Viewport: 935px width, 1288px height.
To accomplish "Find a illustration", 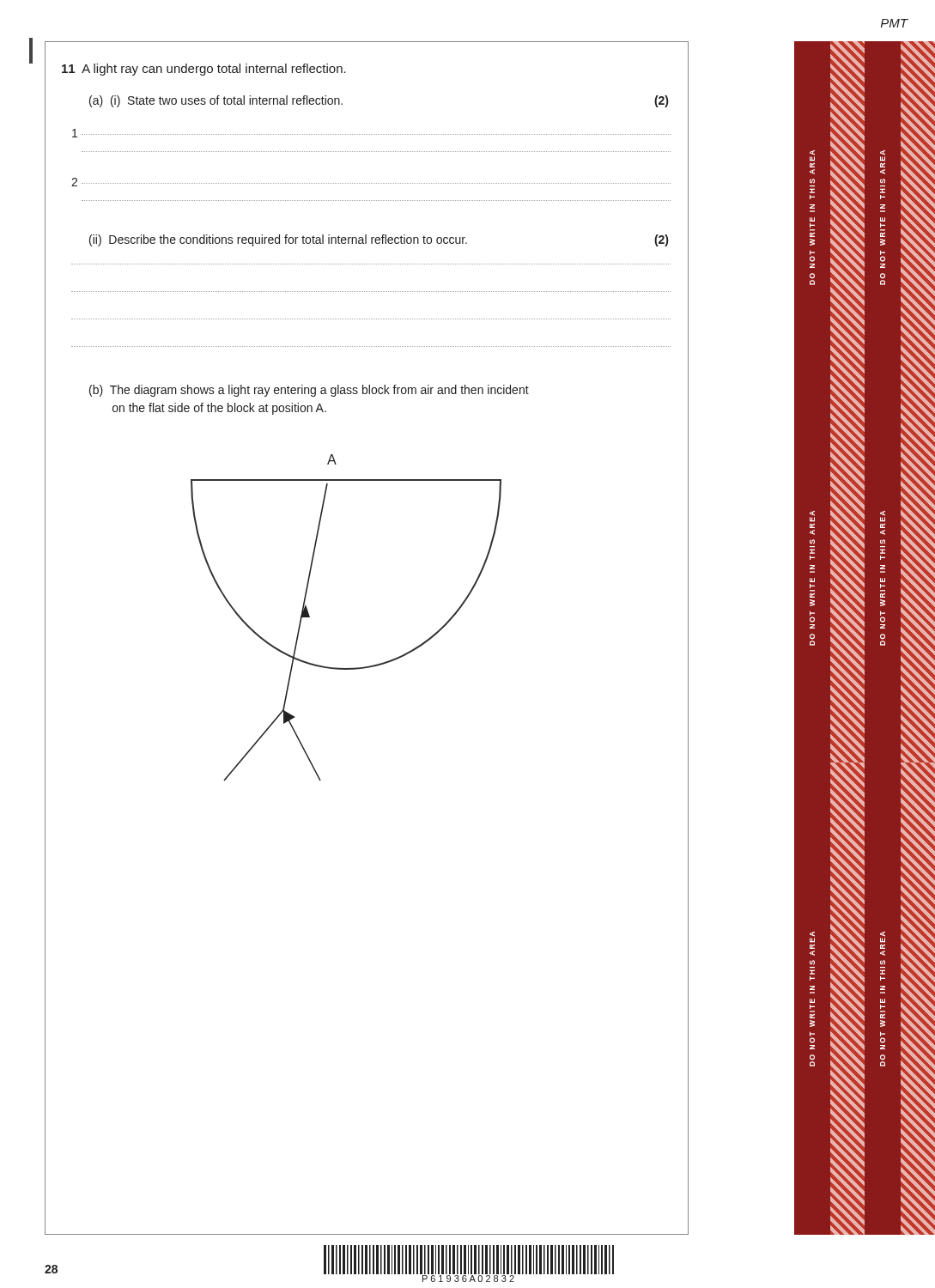I will point(355,617).
